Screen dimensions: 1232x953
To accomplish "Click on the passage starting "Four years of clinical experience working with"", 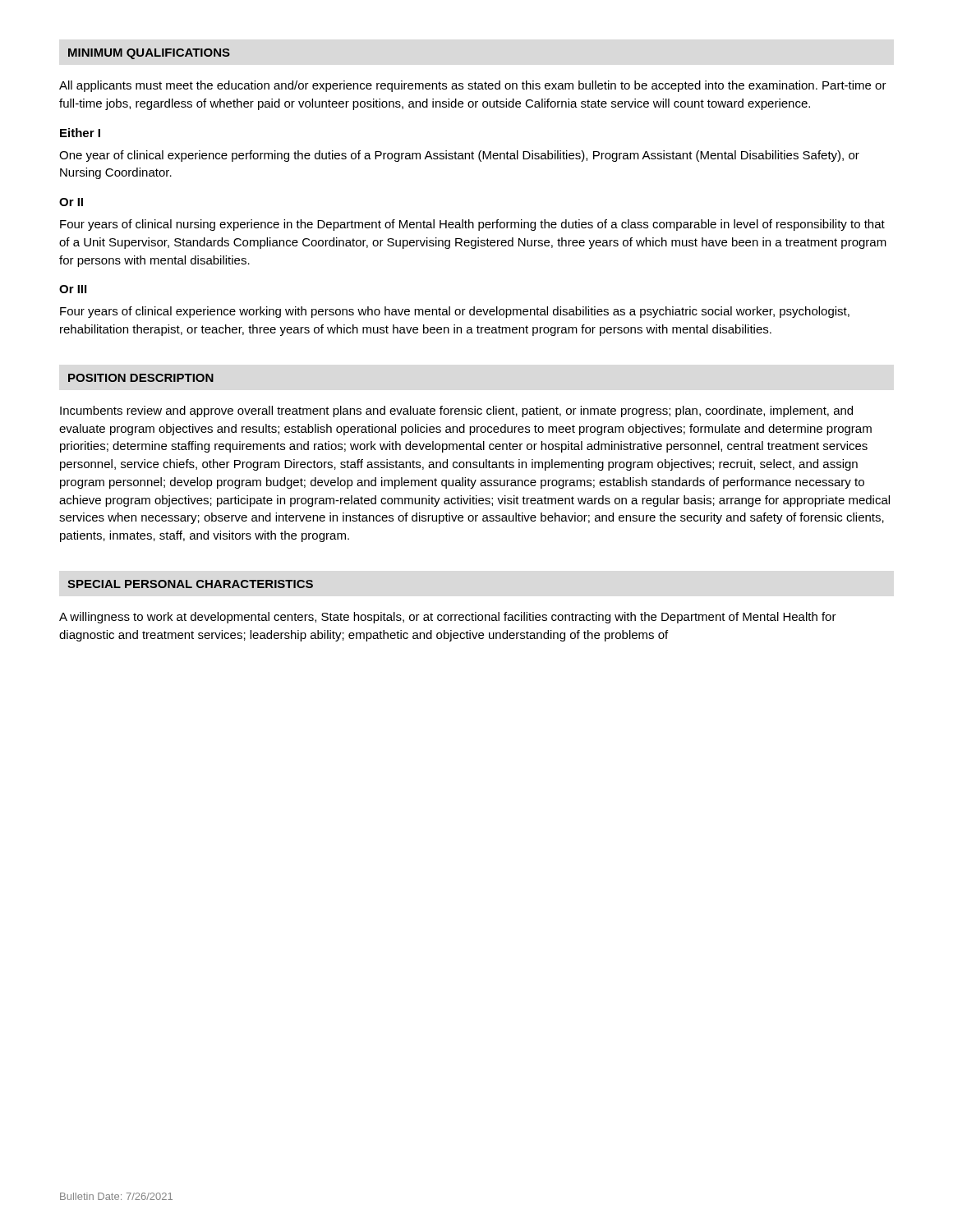I will pyautogui.click(x=455, y=320).
